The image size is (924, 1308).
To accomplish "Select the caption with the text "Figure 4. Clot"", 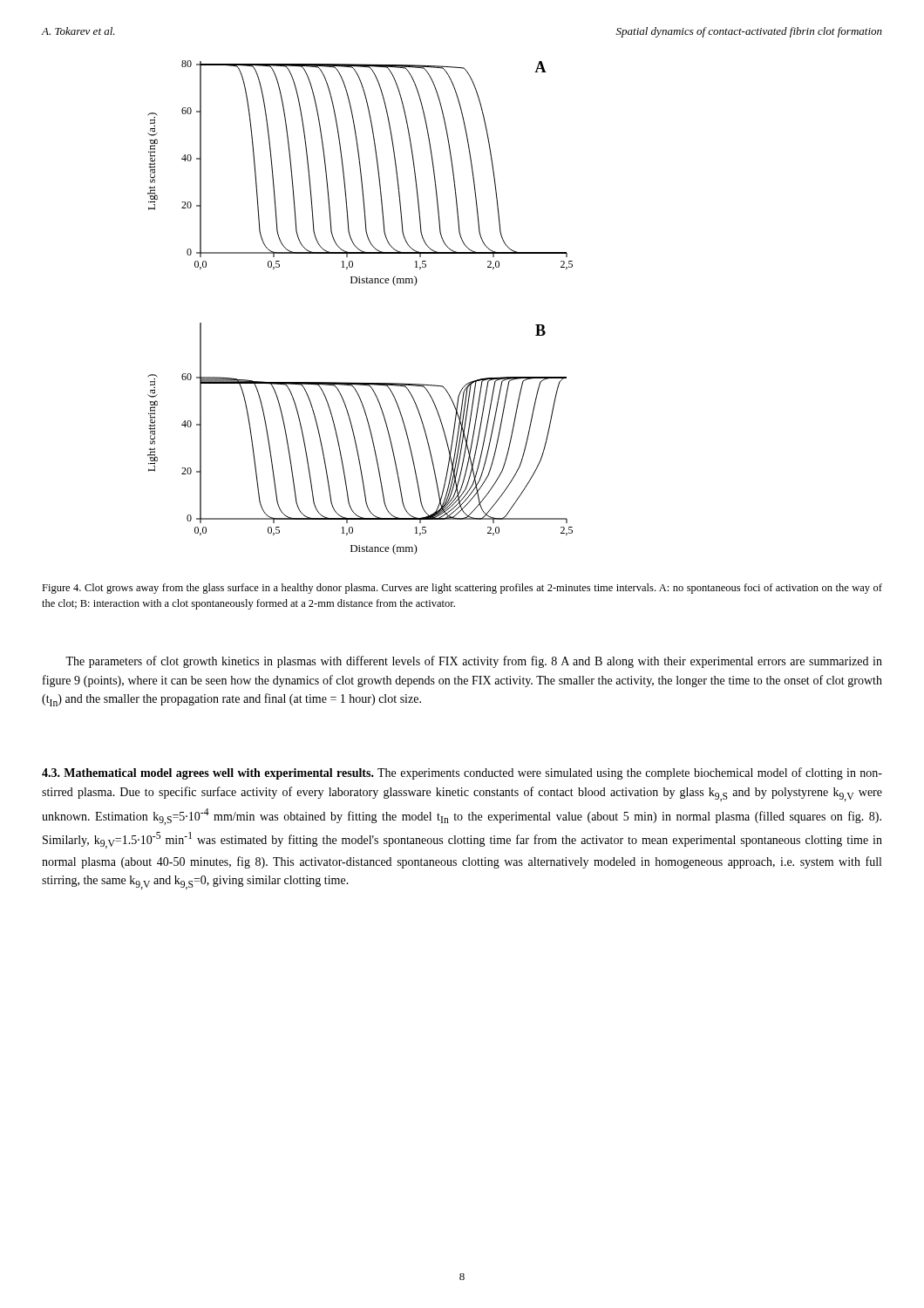I will (x=462, y=596).
